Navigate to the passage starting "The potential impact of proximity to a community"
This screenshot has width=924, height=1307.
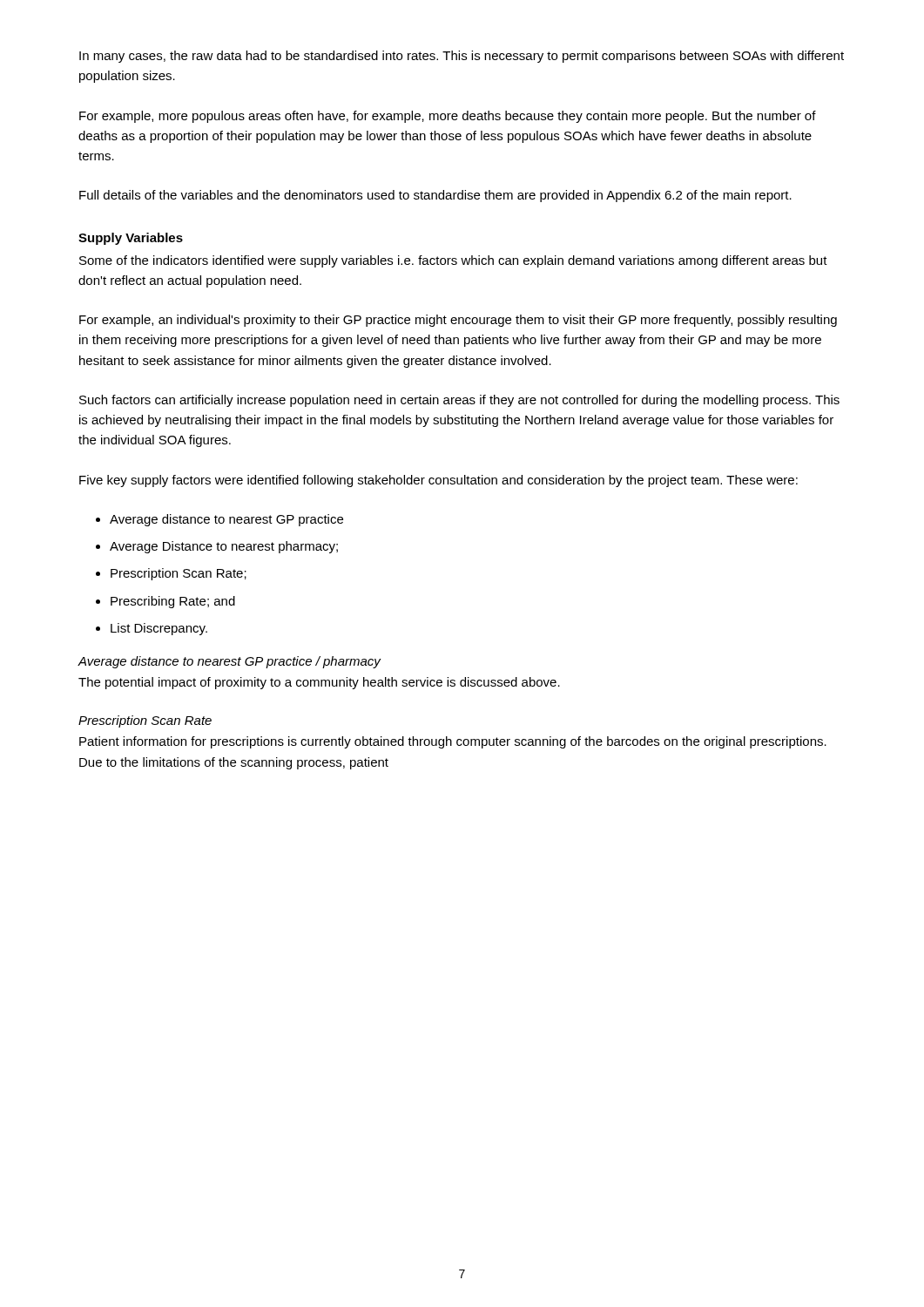(319, 682)
